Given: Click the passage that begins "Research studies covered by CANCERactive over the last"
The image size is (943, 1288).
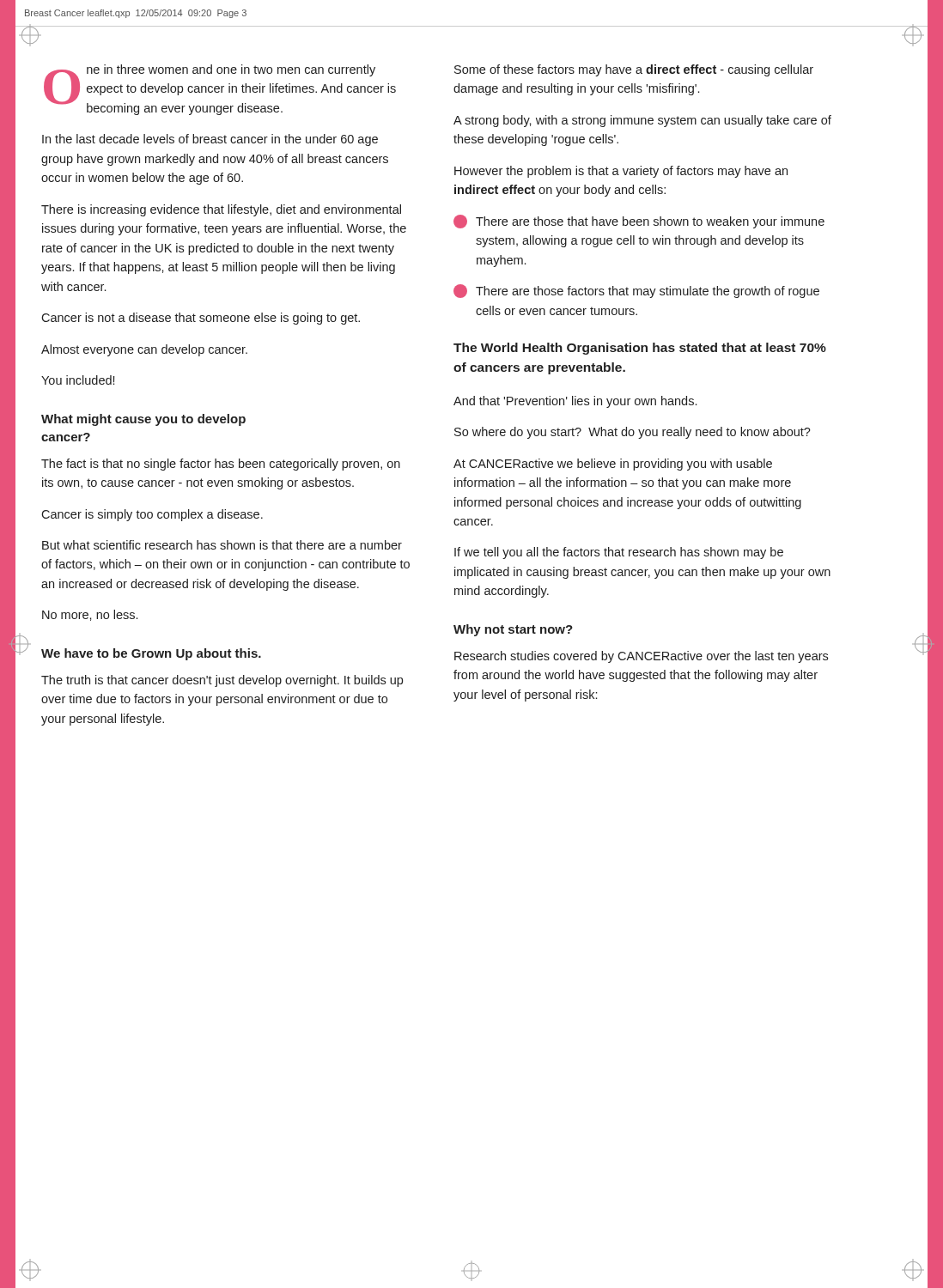Looking at the screenshot, I should pos(641,675).
